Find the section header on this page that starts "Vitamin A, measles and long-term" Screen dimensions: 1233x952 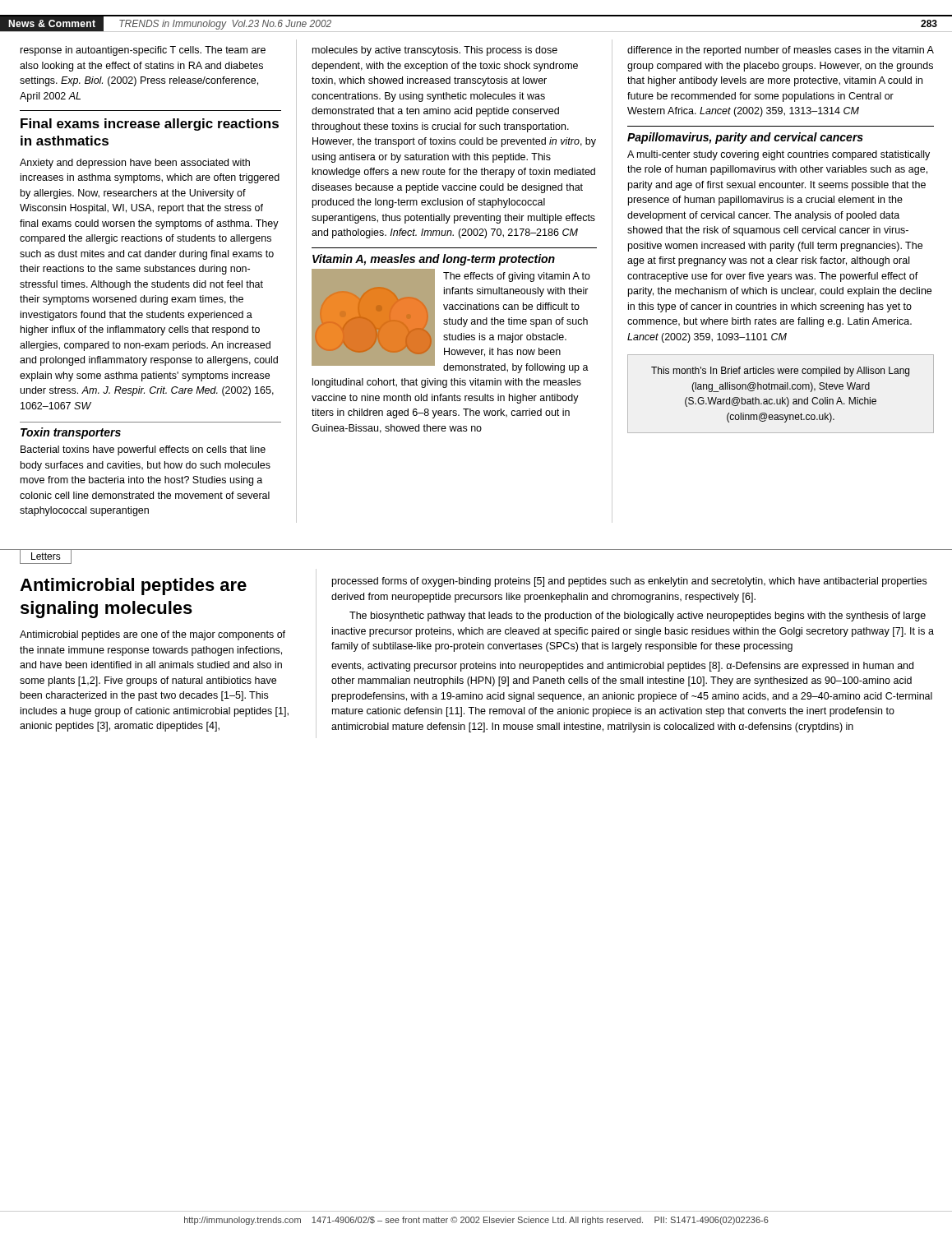[433, 258]
